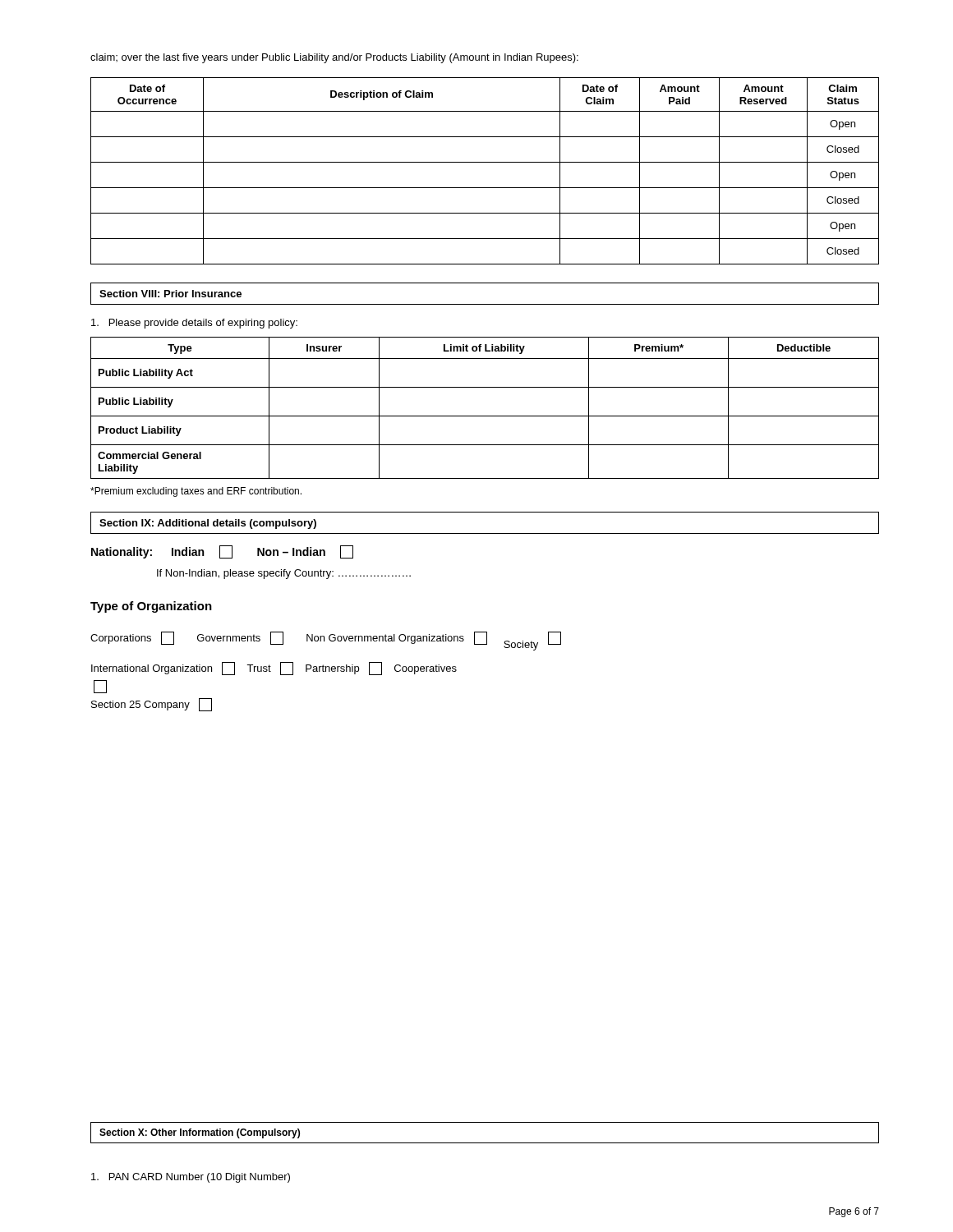Image resolution: width=953 pixels, height=1232 pixels.
Task: Find the block on this page that starts "PAN CARD Number (10 Digit"
Action: click(x=191, y=1177)
